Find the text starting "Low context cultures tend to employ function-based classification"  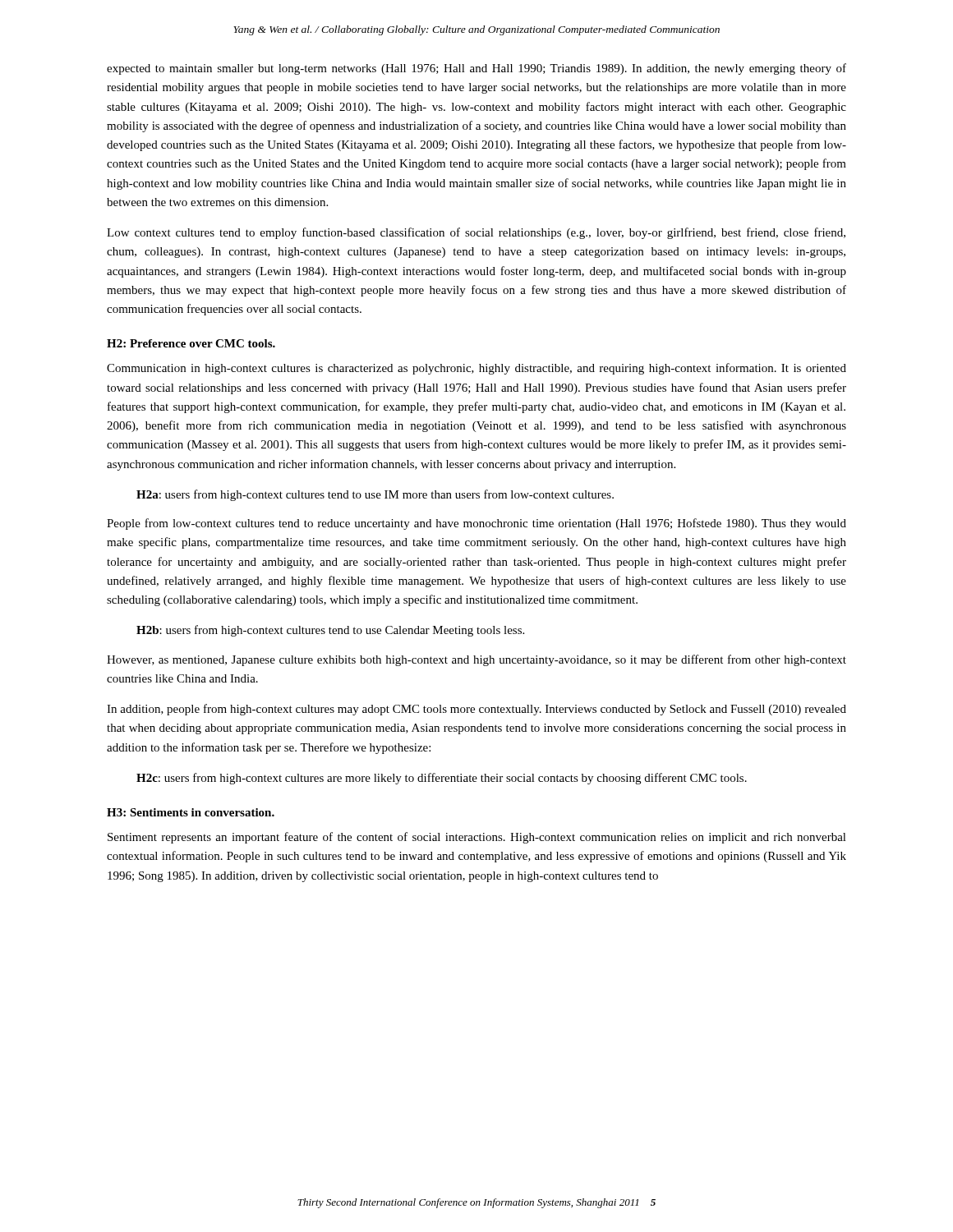click(x=476, y=271)
